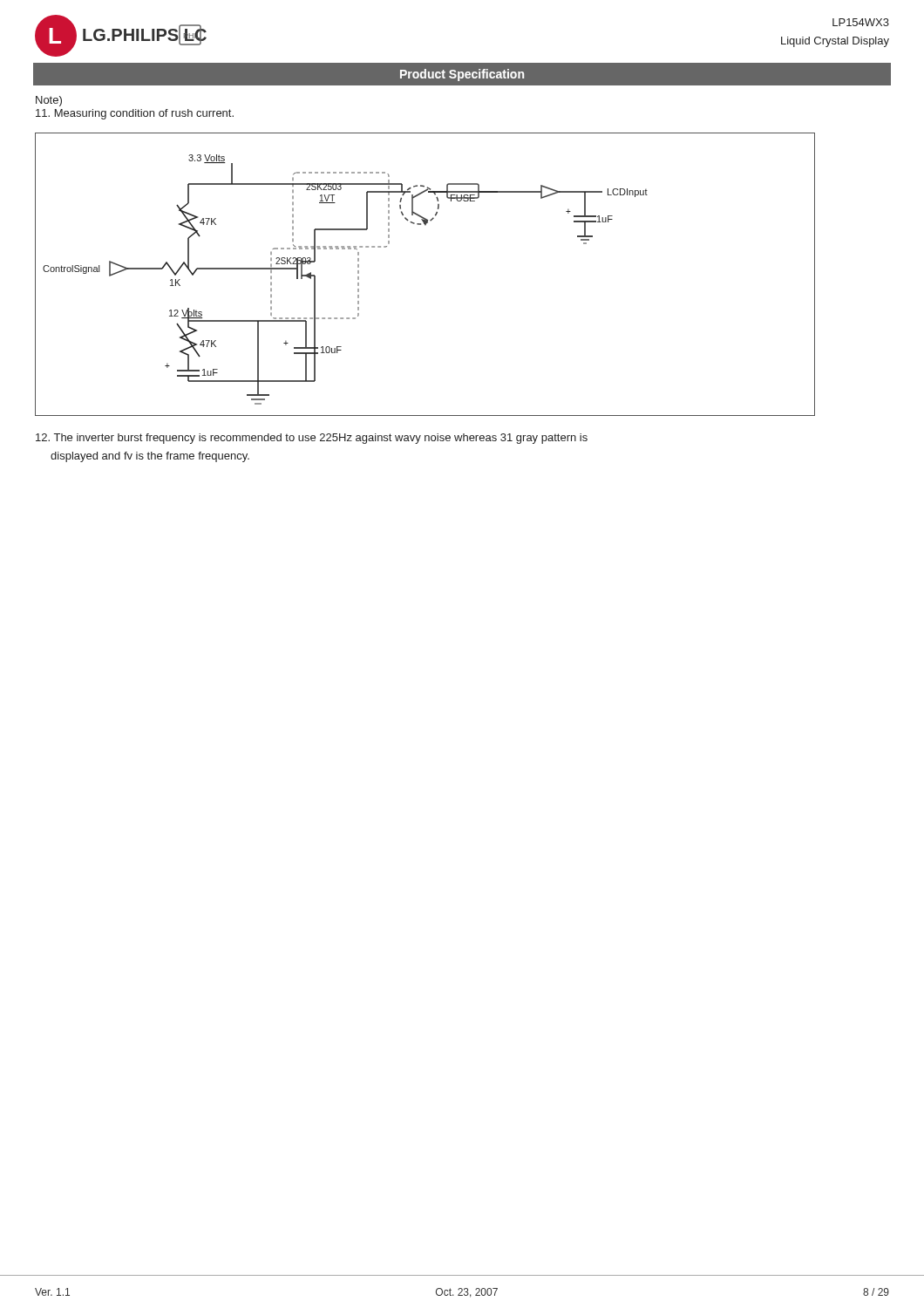Select the circuit diagram
924x1308 pixels.
click(x=425, y=274)
